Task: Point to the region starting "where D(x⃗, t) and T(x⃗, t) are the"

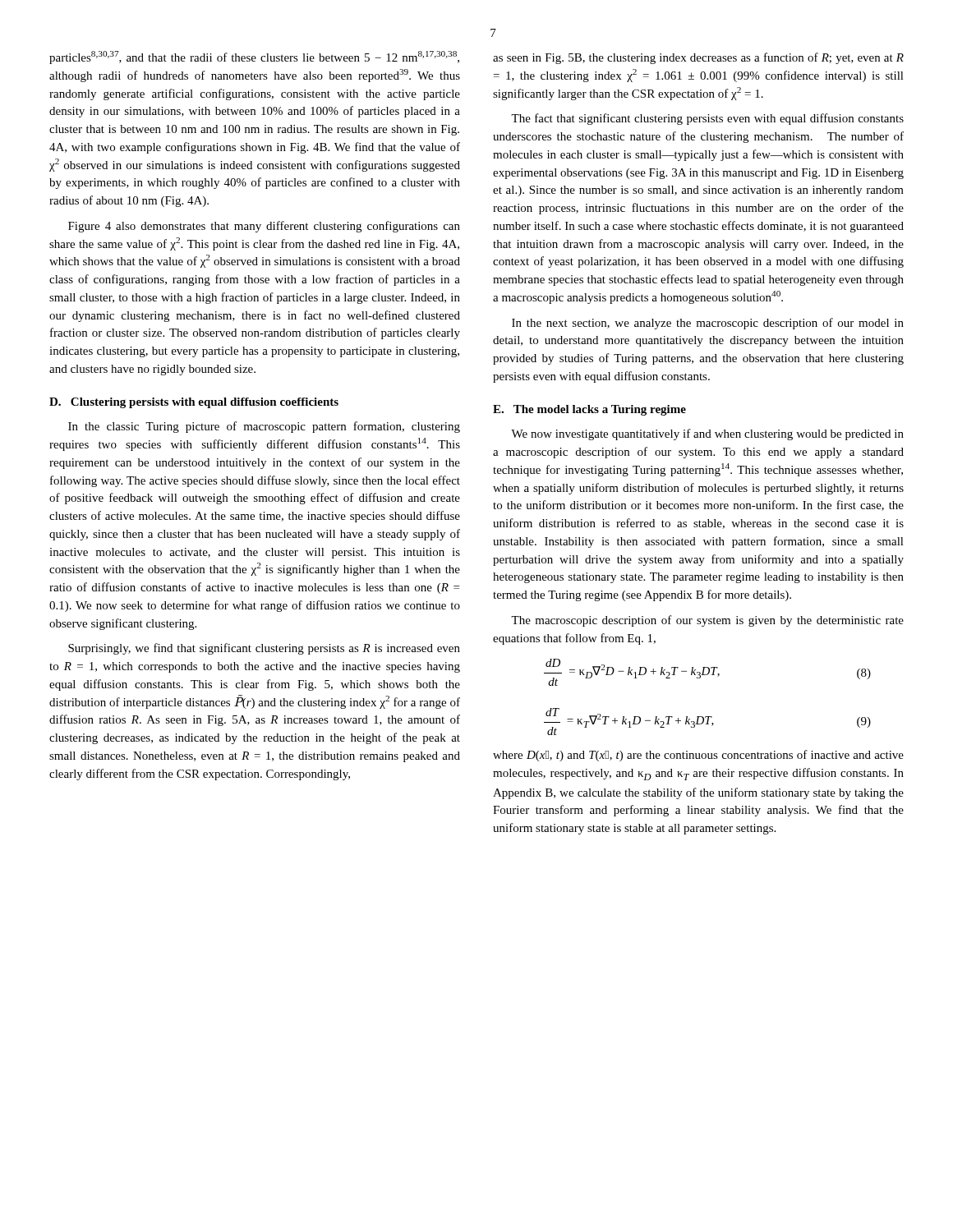Action: (x=698, y=792)
